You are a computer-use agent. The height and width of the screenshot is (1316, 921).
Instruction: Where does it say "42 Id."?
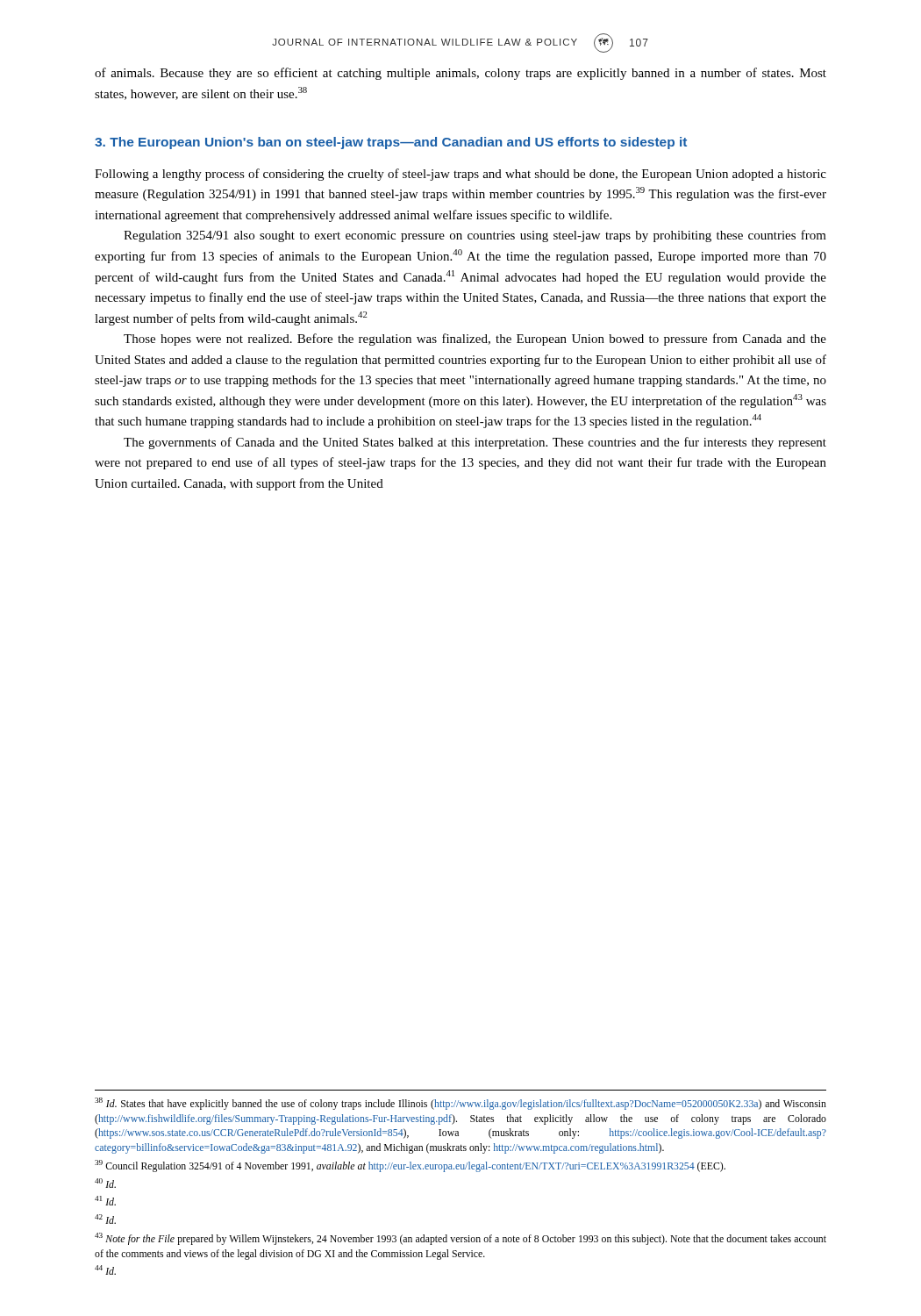coord(106,1220)
